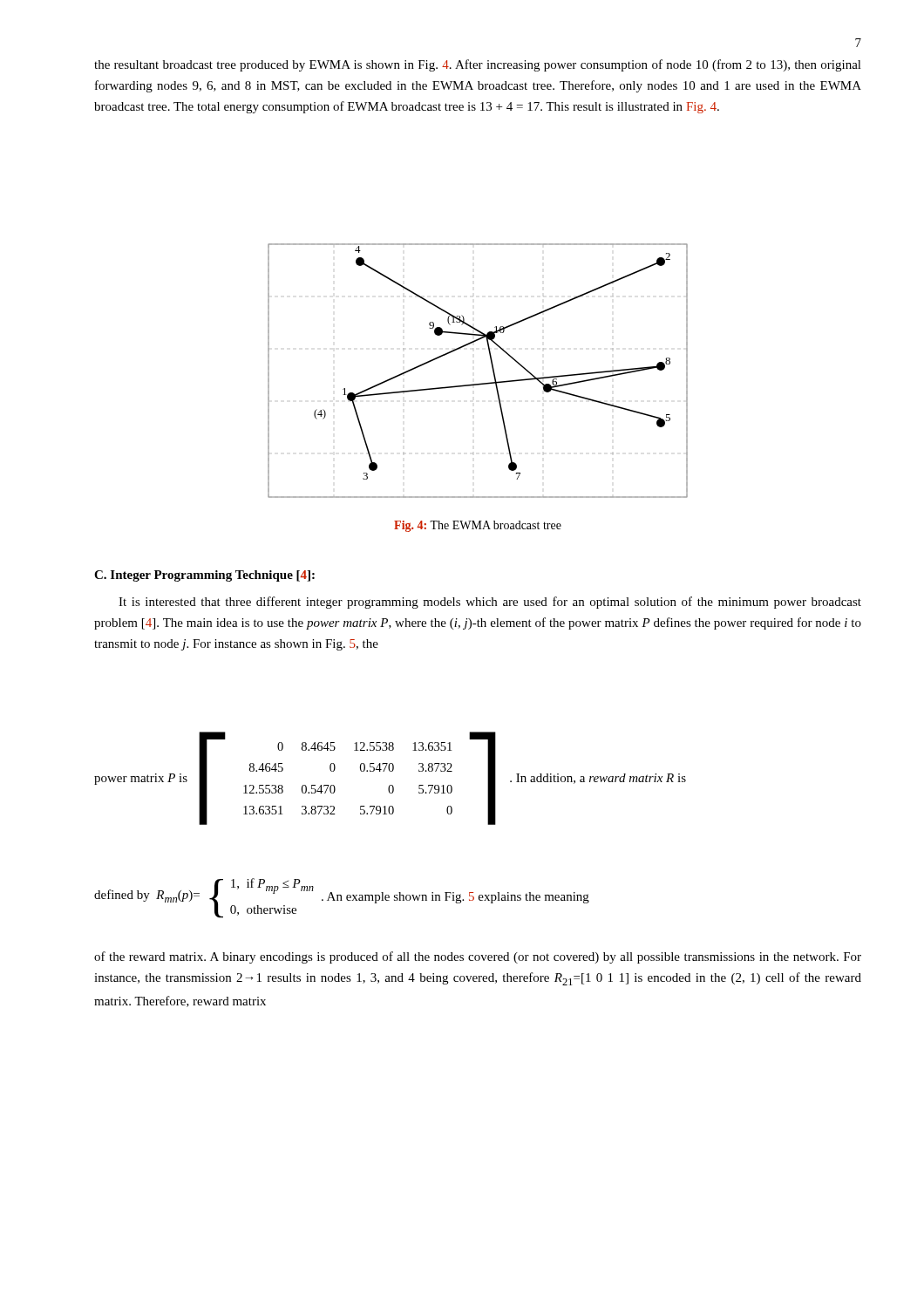Screen dimensions: 1308x924
Task: Point to the formula beginning "power matrix P is ⎡ 0 8.4645 12.5538"
Action: (x=390, y=779)
